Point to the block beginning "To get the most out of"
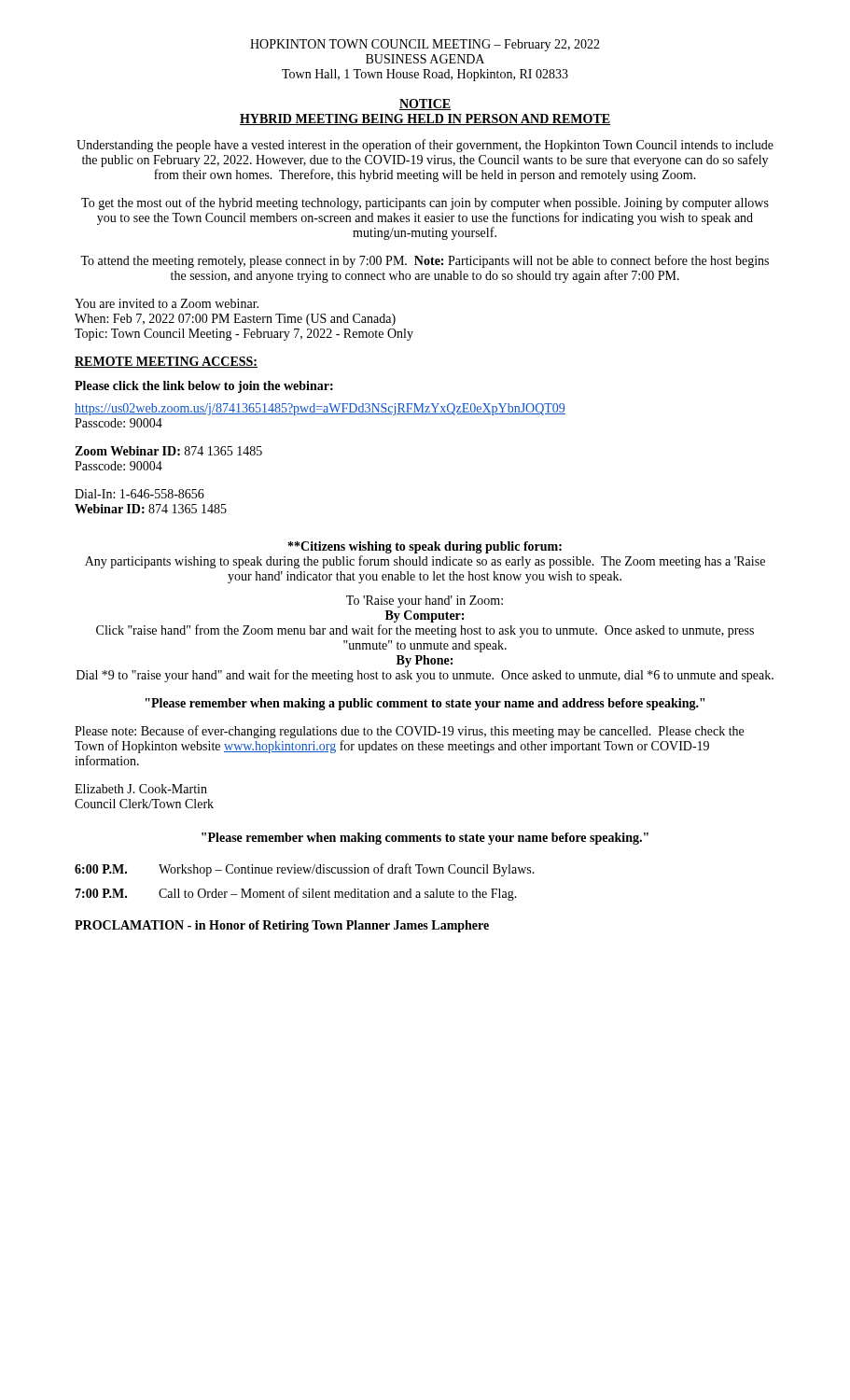 click(x=425, y=218)
